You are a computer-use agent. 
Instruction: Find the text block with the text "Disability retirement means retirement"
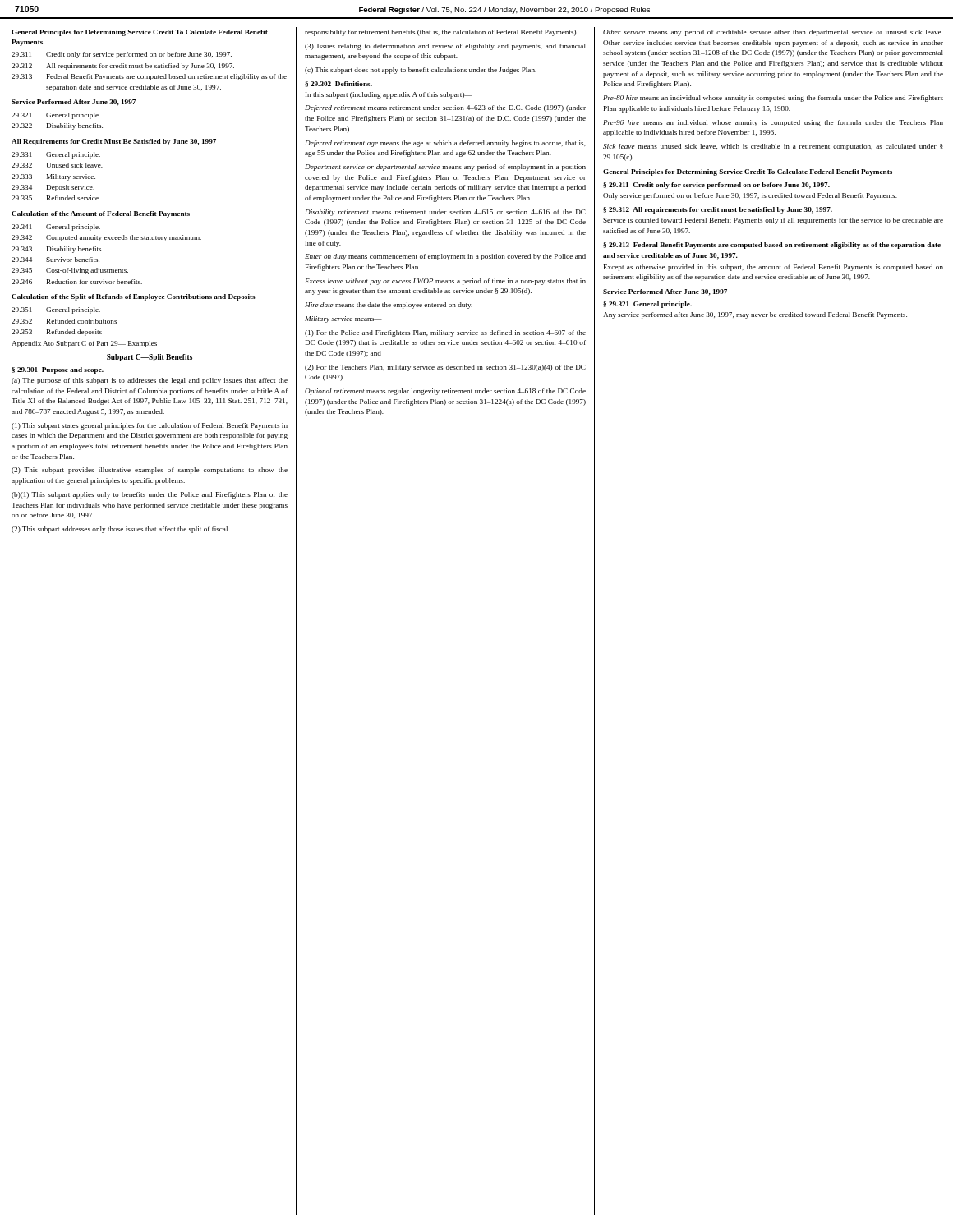point(445,227)
